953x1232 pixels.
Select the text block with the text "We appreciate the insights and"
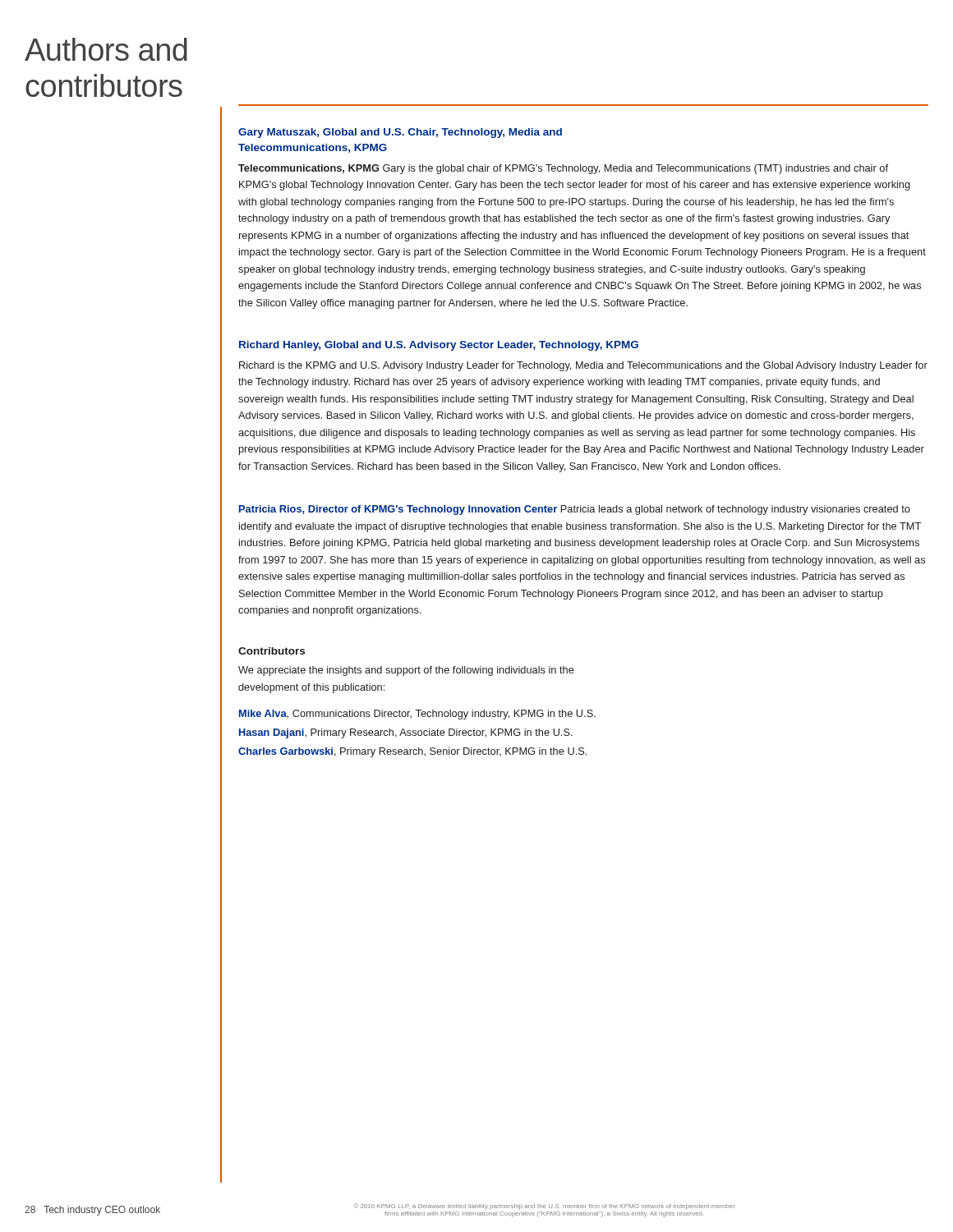pos(406,671)
